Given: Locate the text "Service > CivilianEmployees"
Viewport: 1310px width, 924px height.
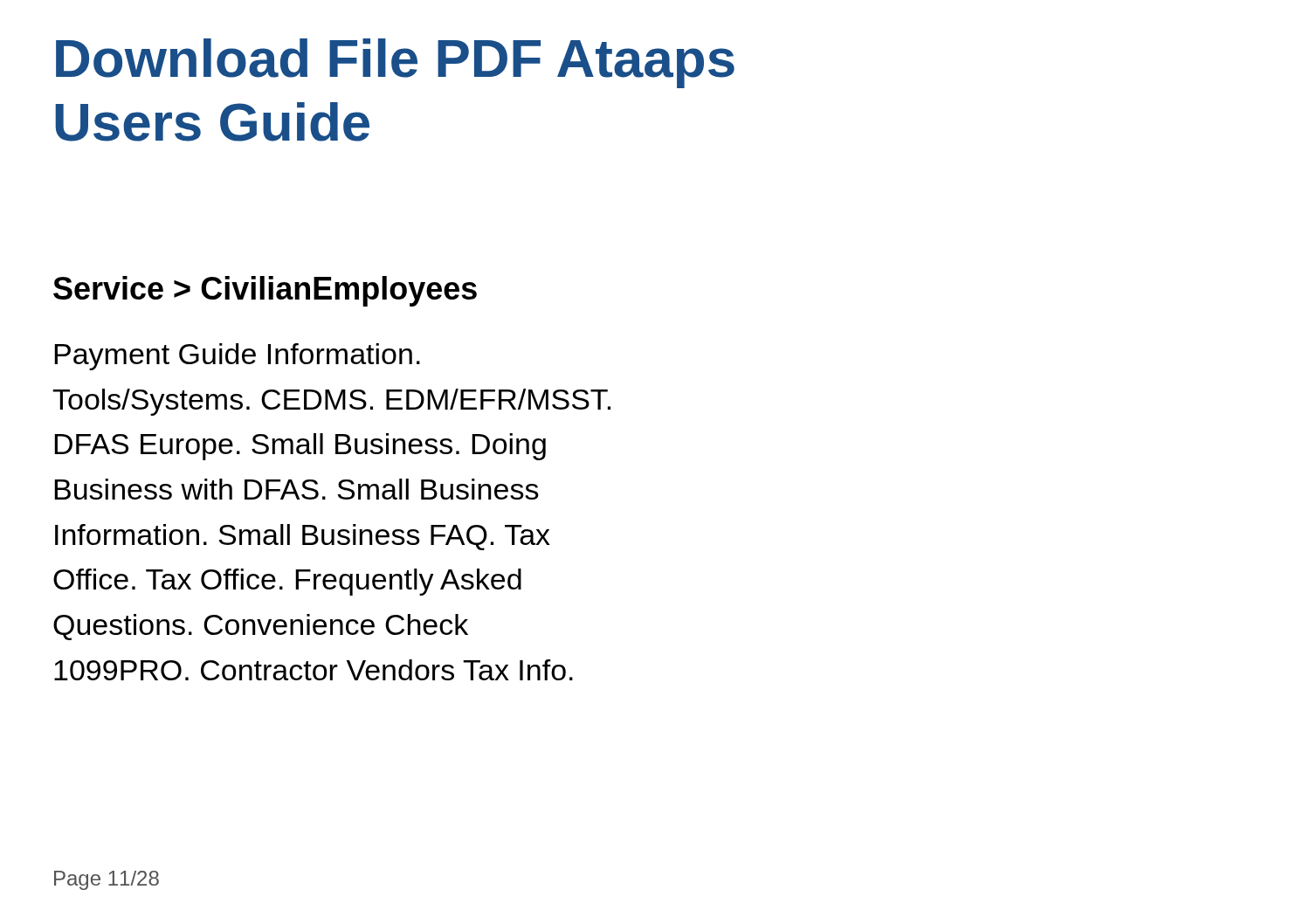Looking at the screenshot, I should coord(445,289).
